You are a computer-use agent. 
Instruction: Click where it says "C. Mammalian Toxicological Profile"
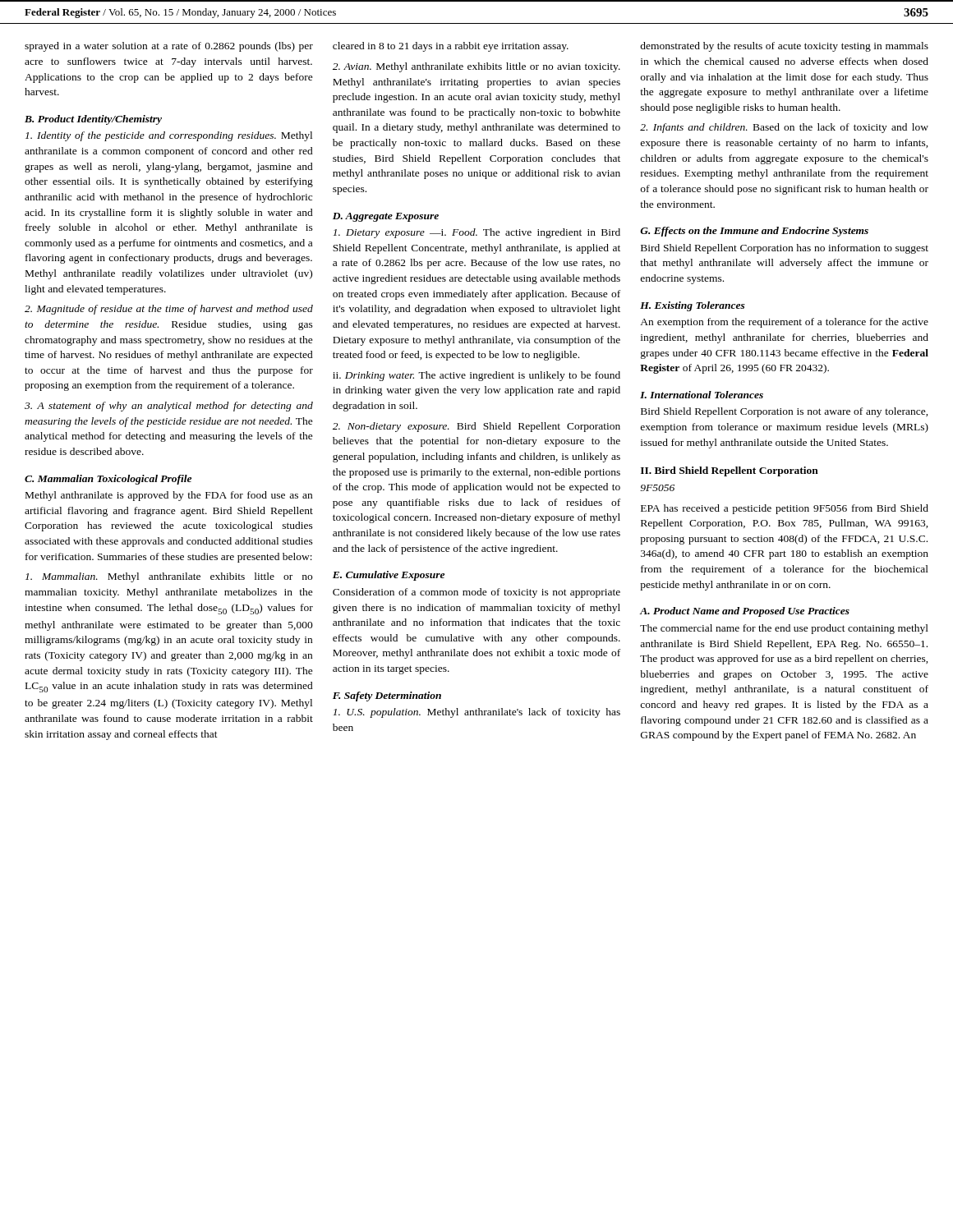click(x=108, y=479)
